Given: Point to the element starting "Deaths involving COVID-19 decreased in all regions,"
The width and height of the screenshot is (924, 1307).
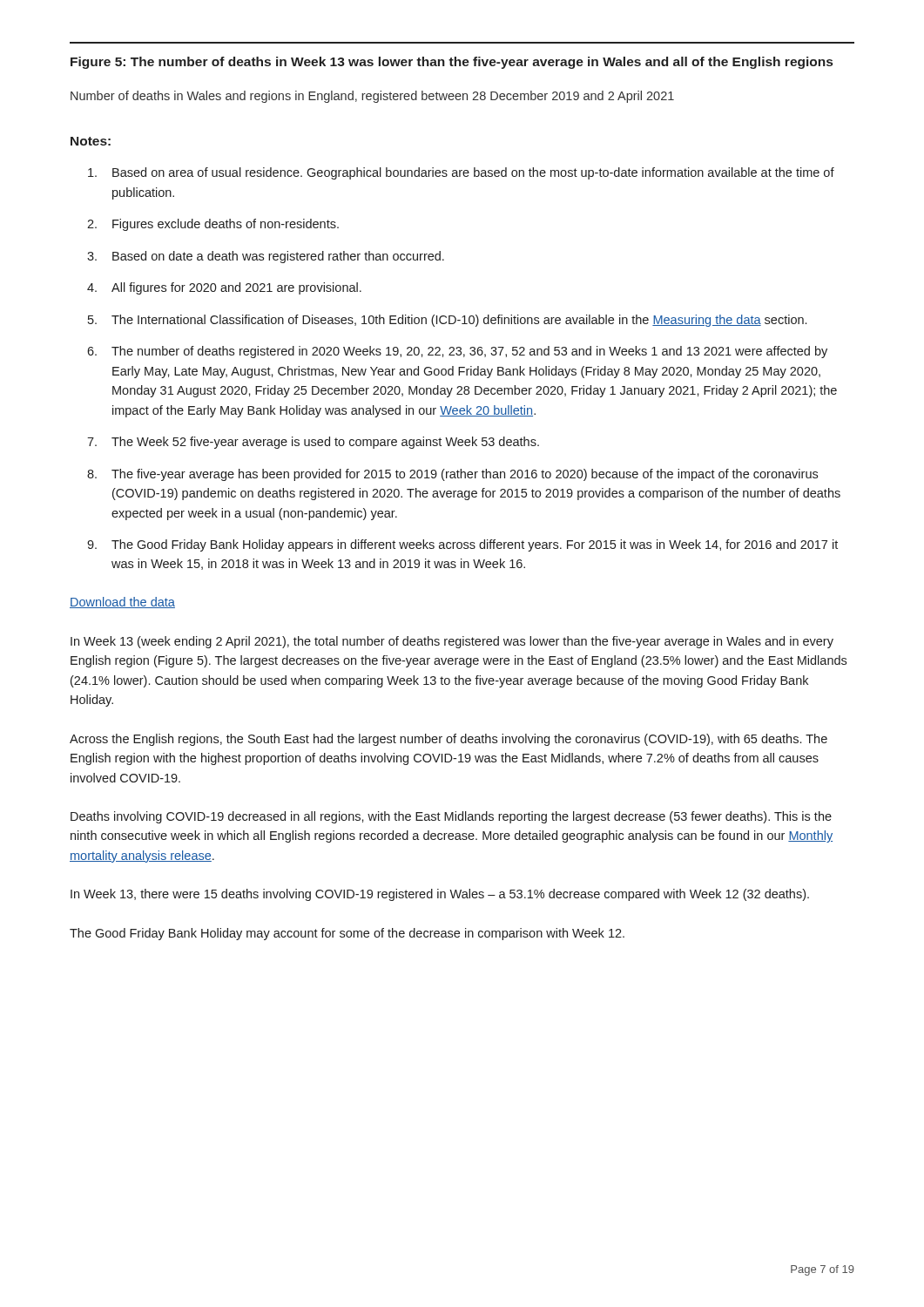Looking at the screenshot, I should 451,836.
